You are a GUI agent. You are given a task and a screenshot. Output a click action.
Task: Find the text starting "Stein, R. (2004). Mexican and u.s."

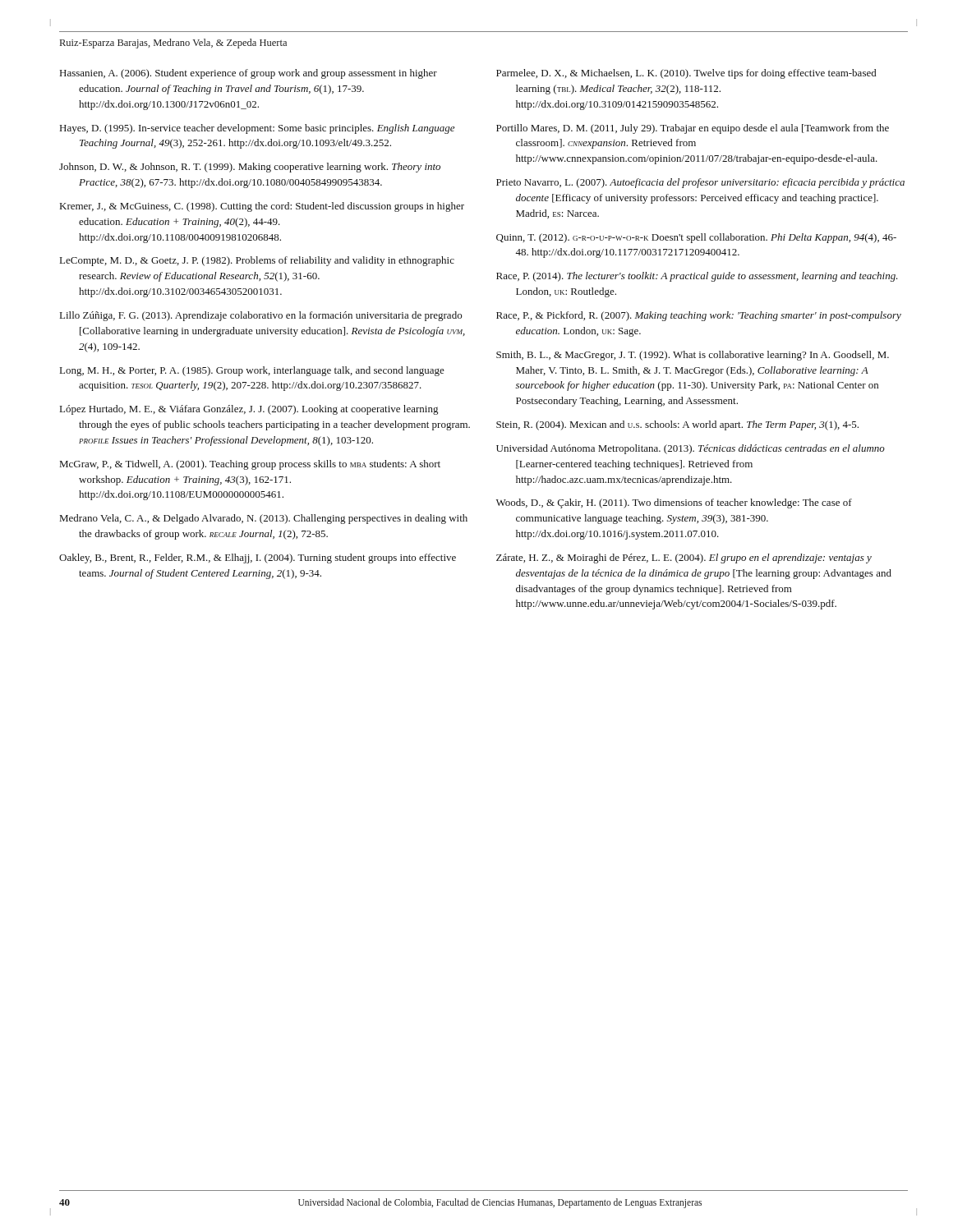[678, 424]
